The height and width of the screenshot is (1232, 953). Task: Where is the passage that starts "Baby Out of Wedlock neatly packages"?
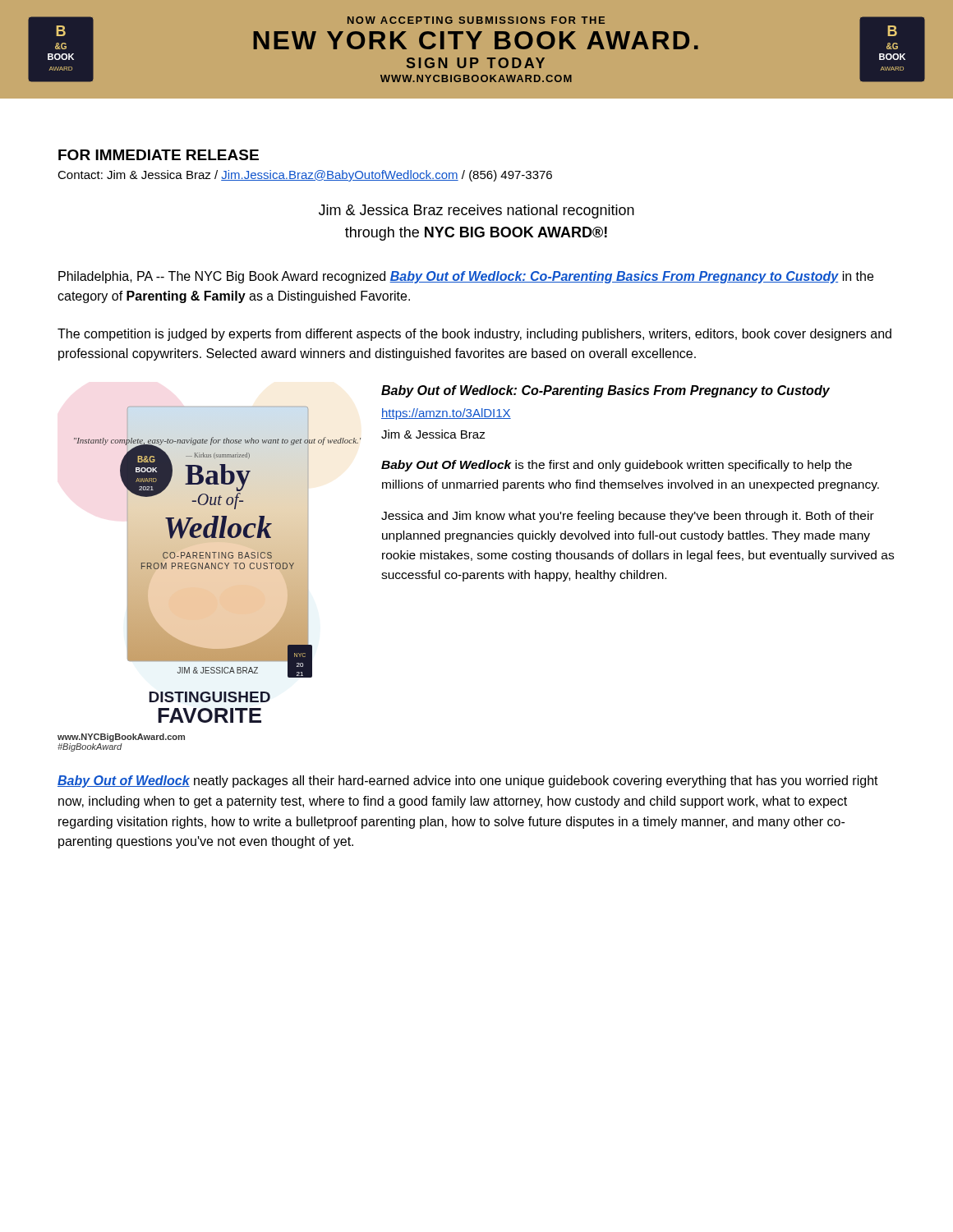(x=468, y=811)
